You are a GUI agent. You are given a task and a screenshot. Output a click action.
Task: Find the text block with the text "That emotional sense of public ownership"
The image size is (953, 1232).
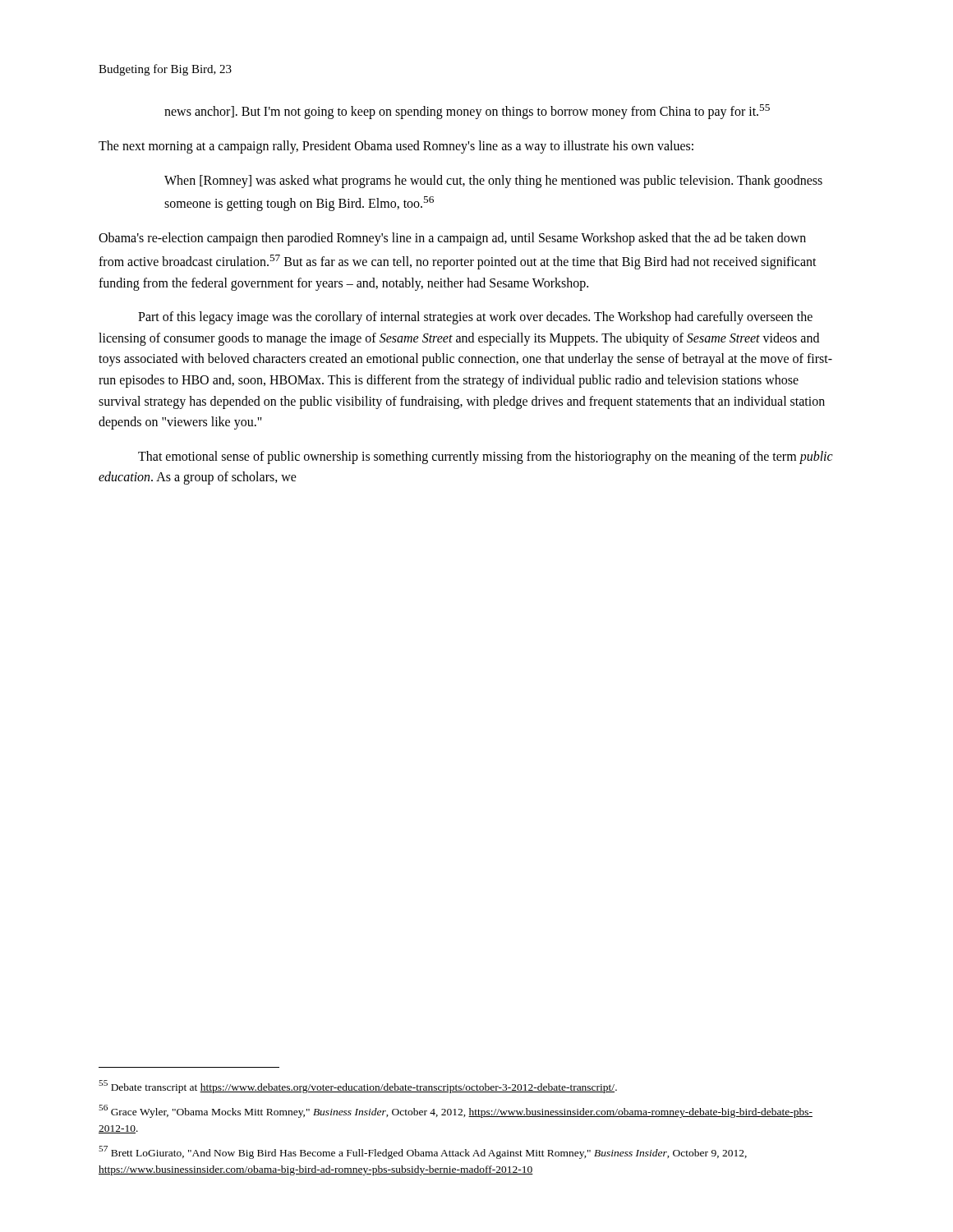coord(466,467)
